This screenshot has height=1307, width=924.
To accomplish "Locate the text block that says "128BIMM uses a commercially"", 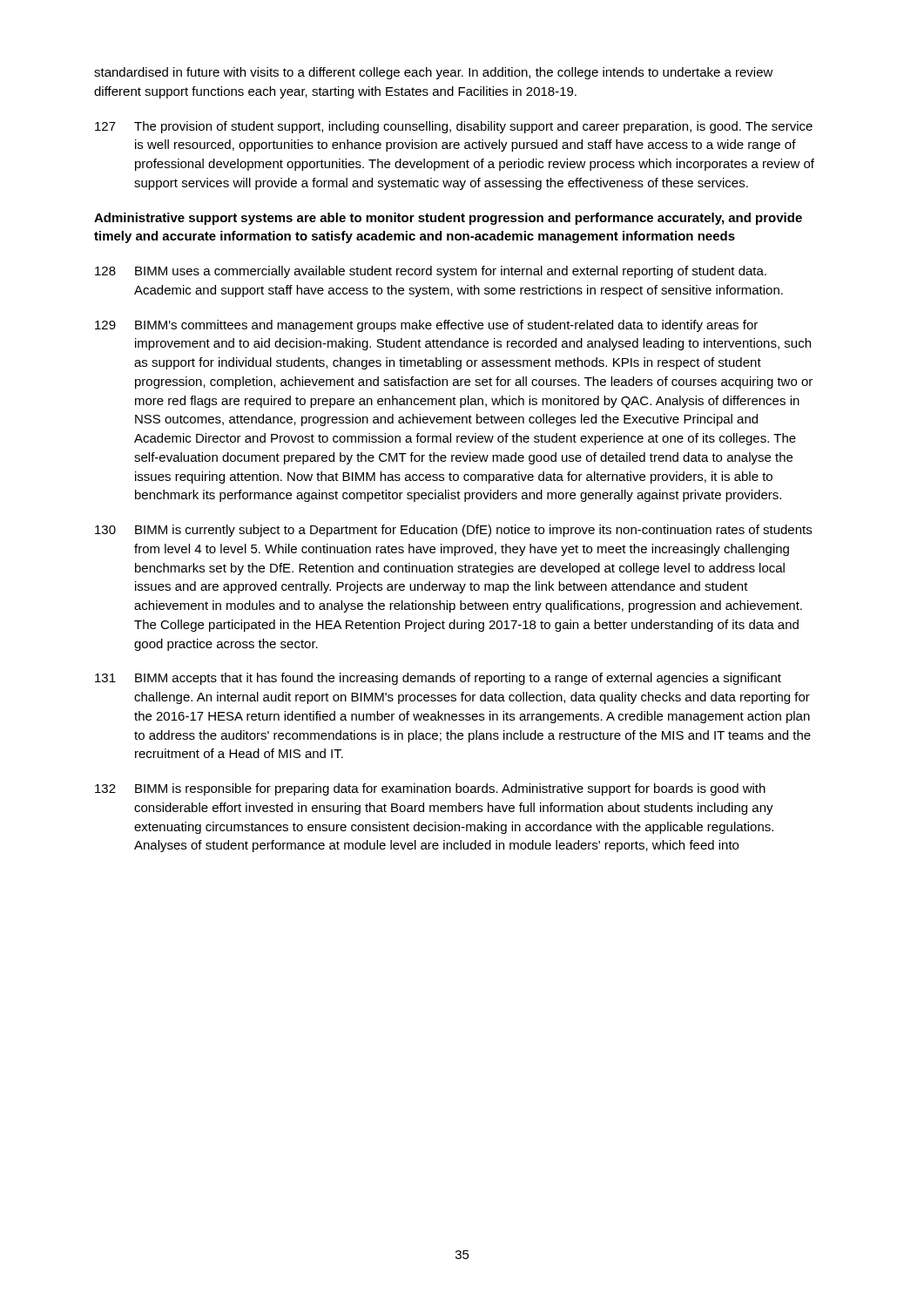I will tap(455, 280).
